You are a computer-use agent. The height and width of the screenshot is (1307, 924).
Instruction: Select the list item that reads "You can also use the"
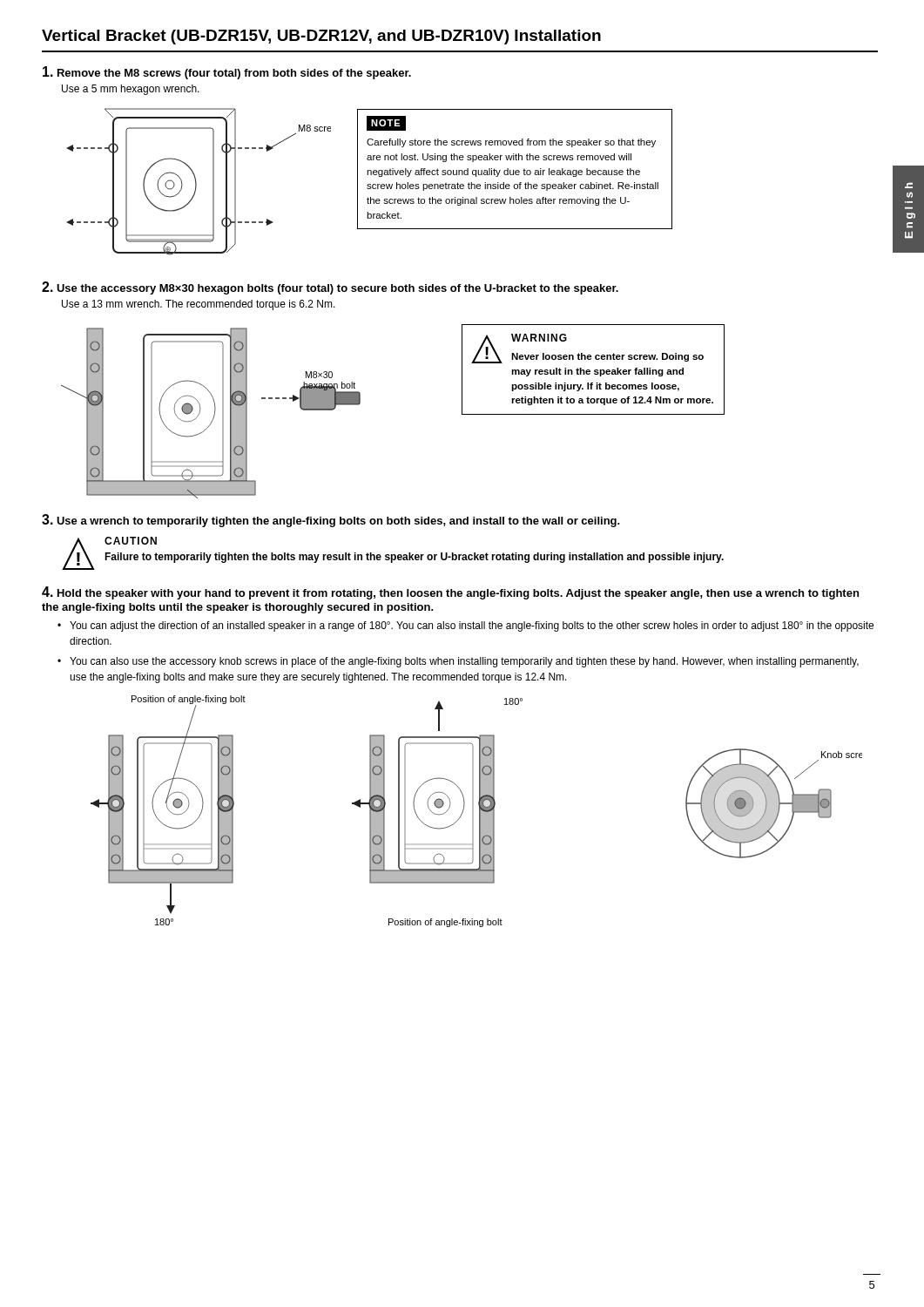(x=464, y=669)
